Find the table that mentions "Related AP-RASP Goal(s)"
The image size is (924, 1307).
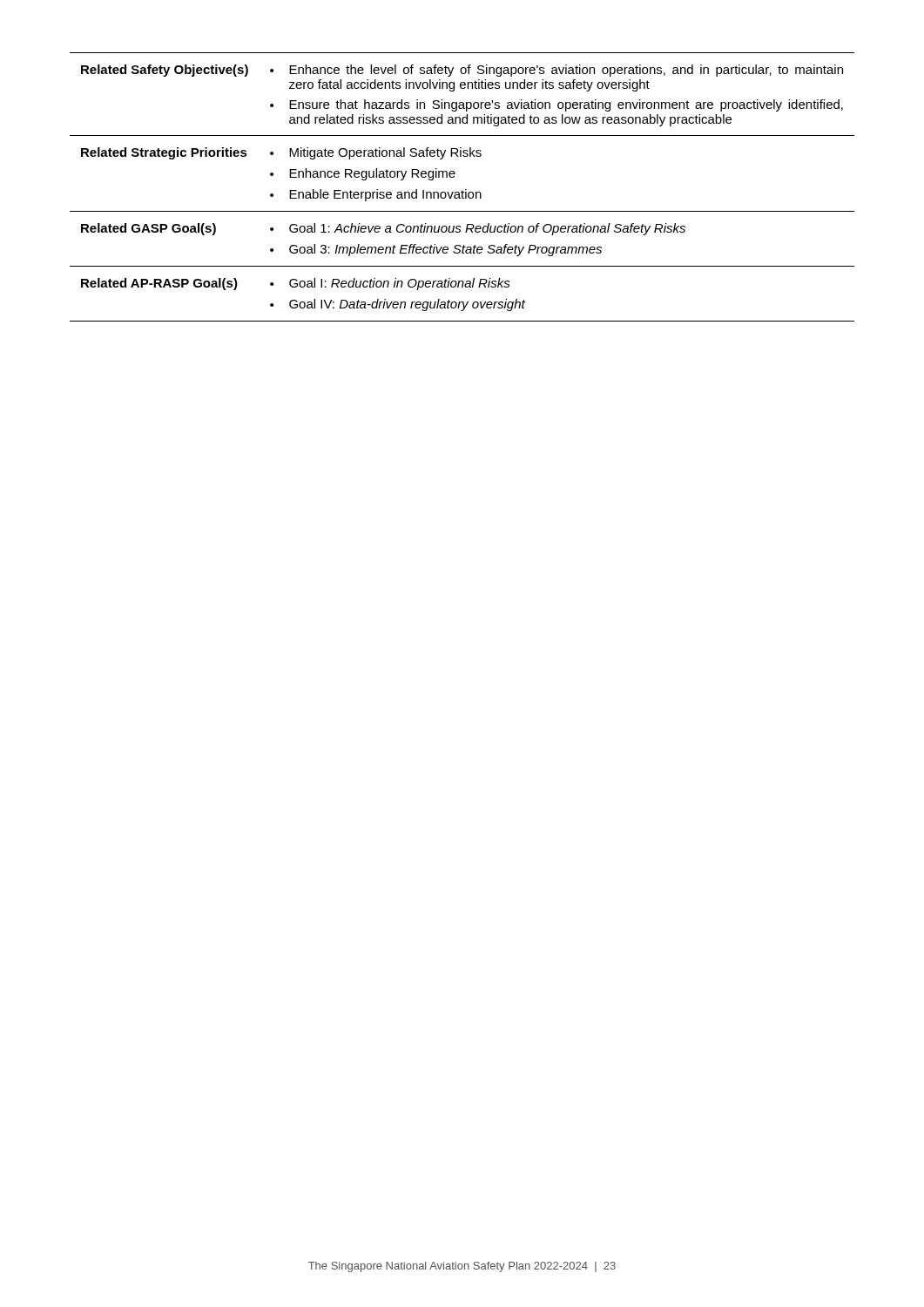(x=462, y=187)
